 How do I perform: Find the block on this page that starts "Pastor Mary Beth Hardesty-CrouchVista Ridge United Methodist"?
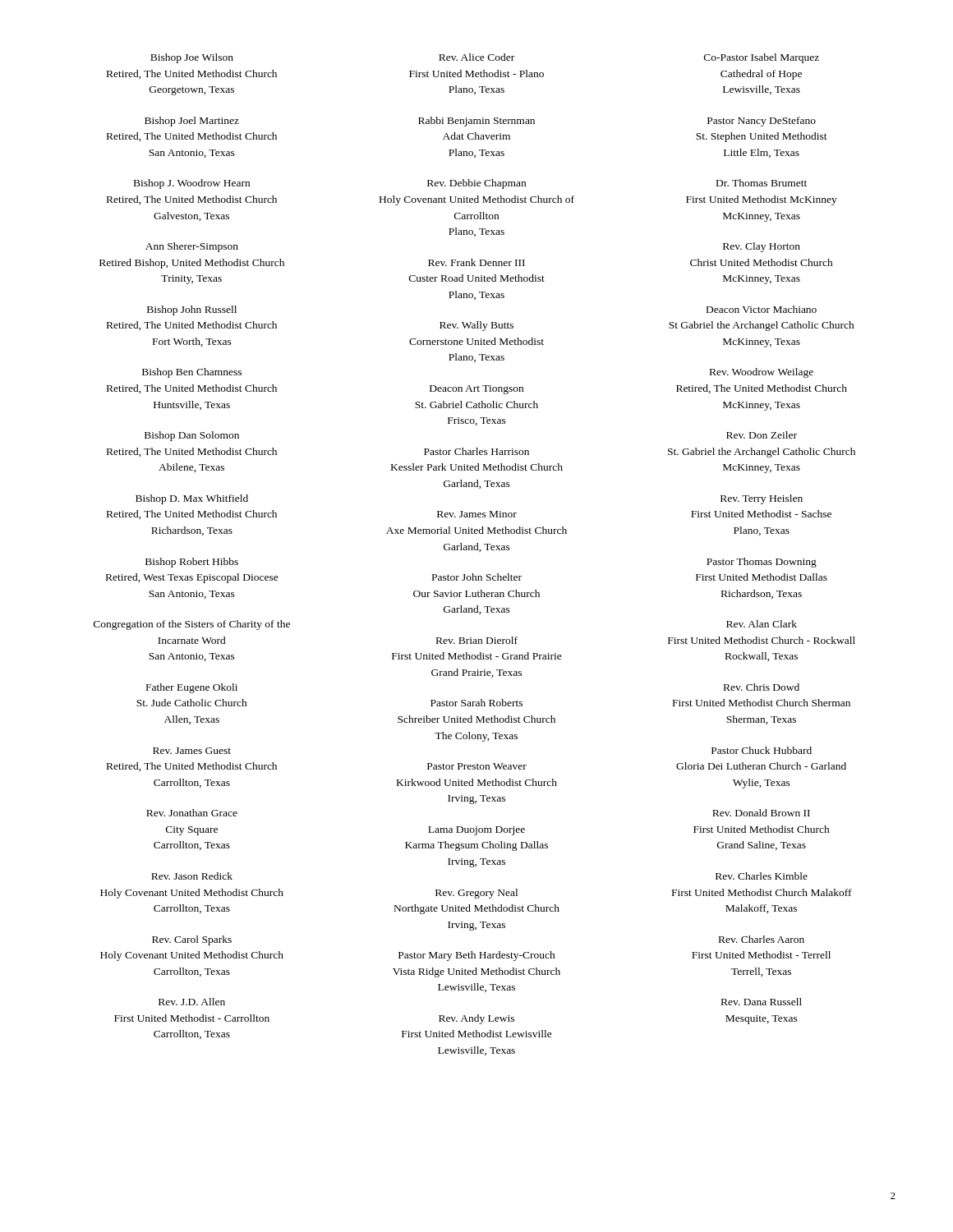(476, 971)
